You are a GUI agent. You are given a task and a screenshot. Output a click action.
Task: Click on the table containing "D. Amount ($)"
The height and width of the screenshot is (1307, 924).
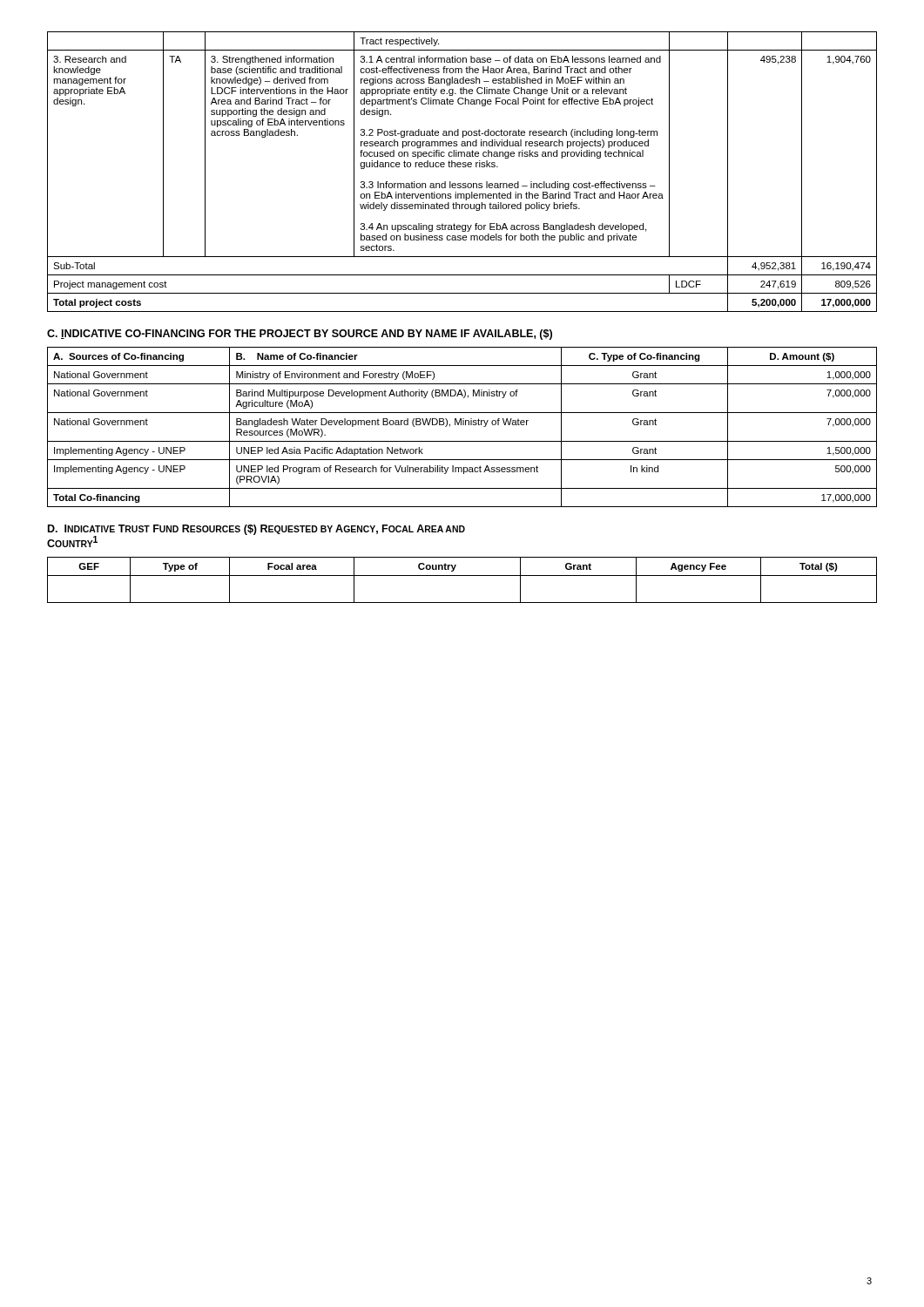[462, 427]
